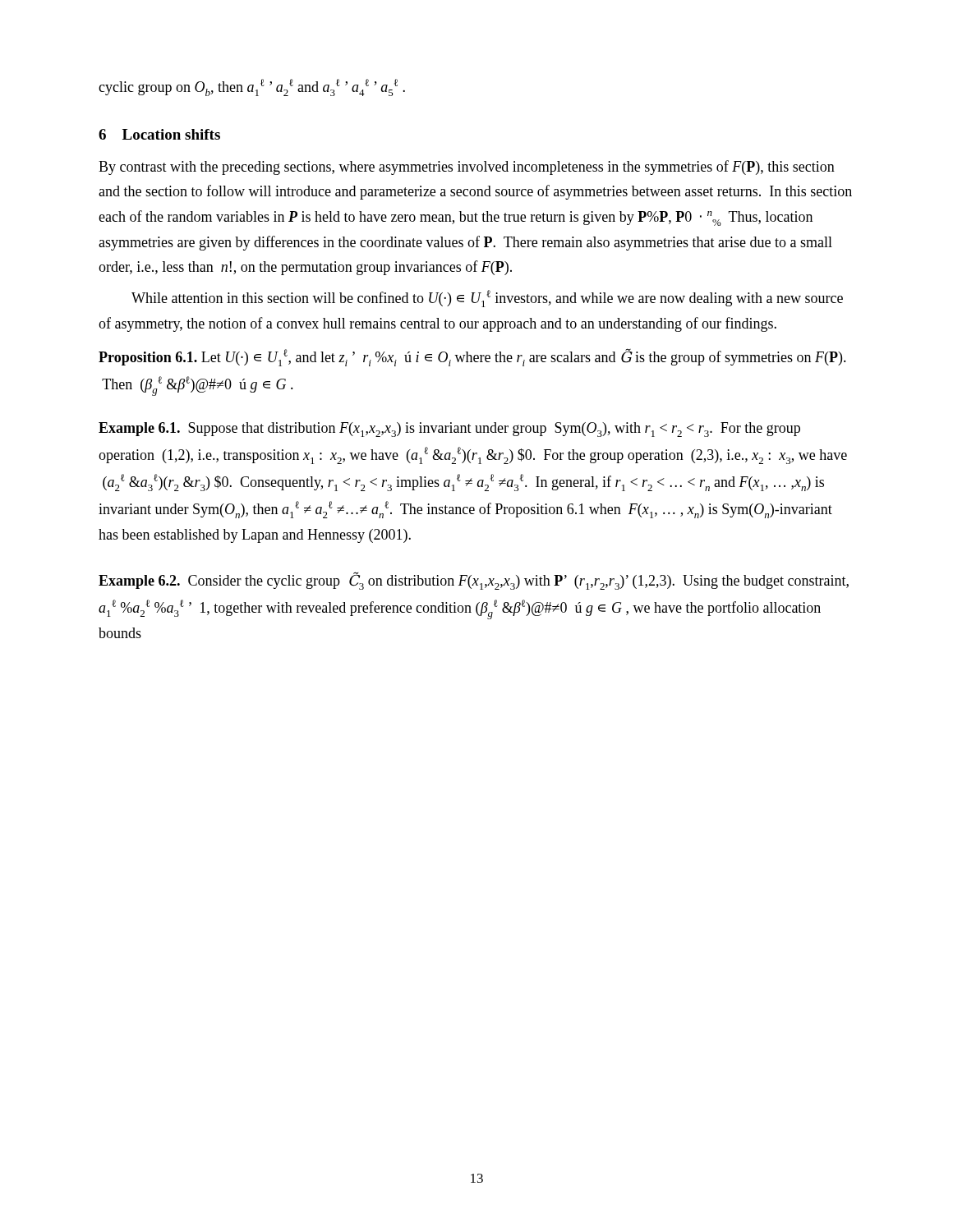Screen dimensions: 1232x953
Task: Where is the passage that starts "Example 6.2. Consider the cyclic group C̃3"?
Action: 474,607
